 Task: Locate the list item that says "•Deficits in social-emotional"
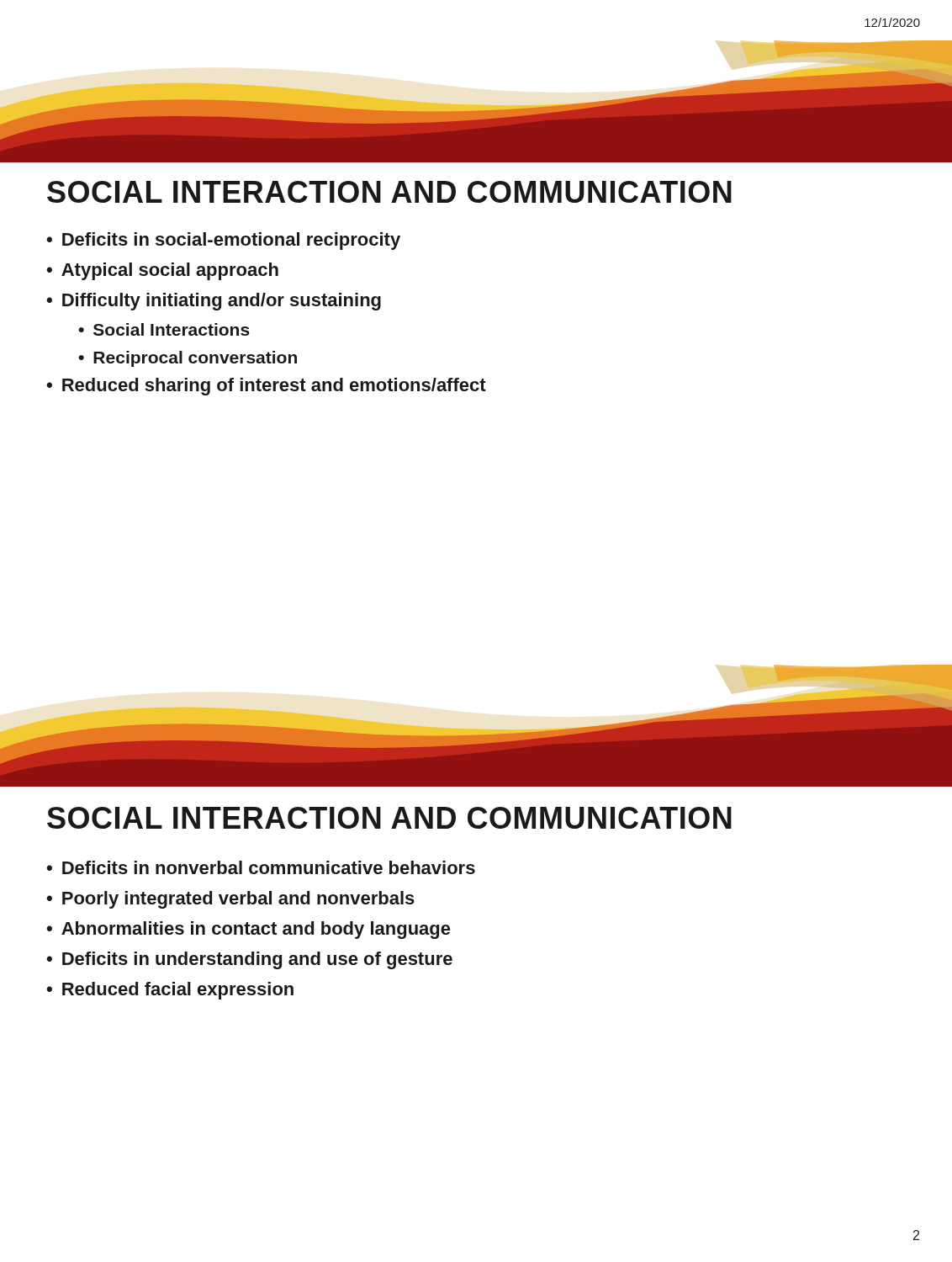coord(223,241)
